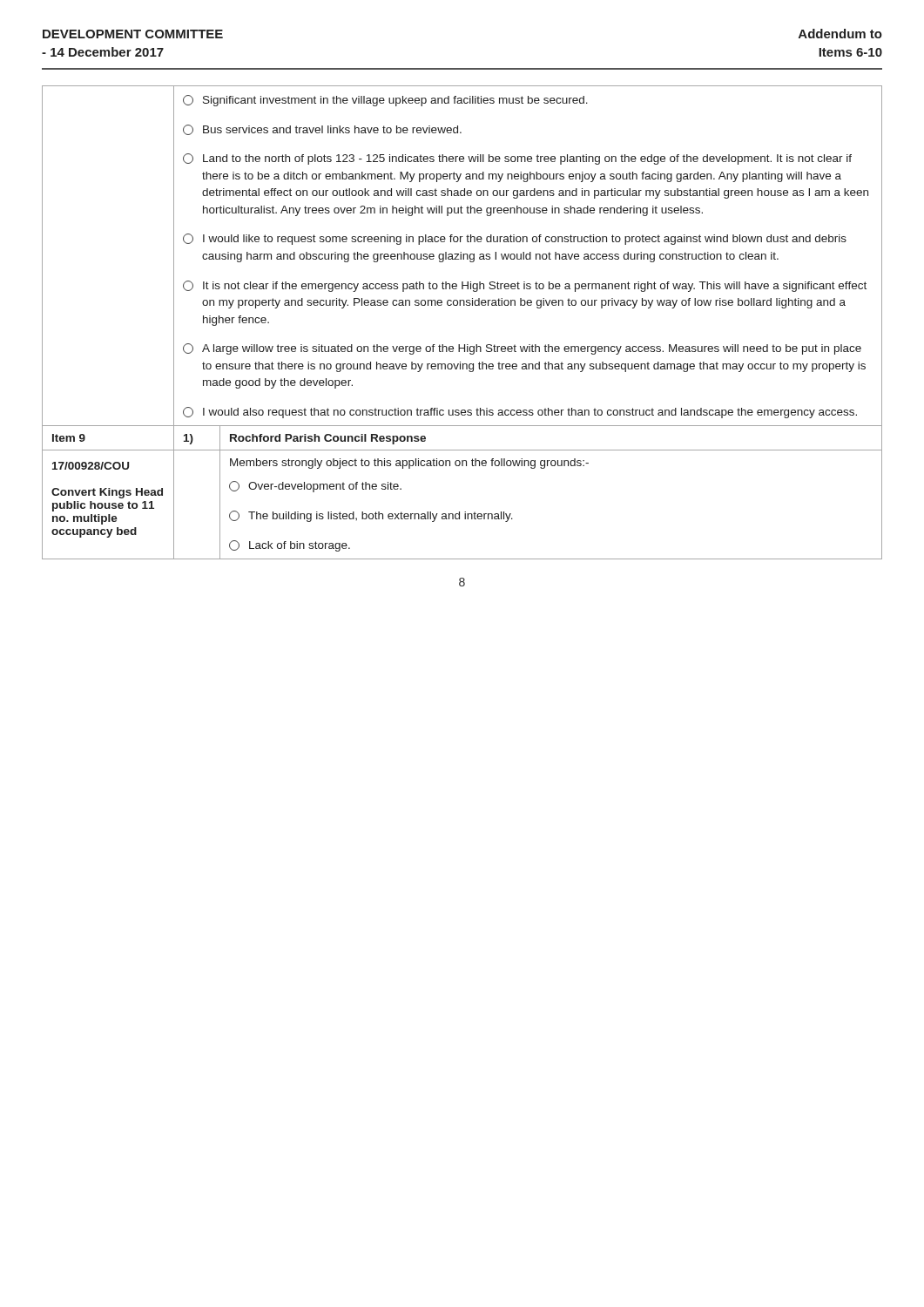Click on the text block starting "Item 9"
Image resolution: width=924 pixels, height=1307 pixels.
pyautogui.click(x=68, y=438)
